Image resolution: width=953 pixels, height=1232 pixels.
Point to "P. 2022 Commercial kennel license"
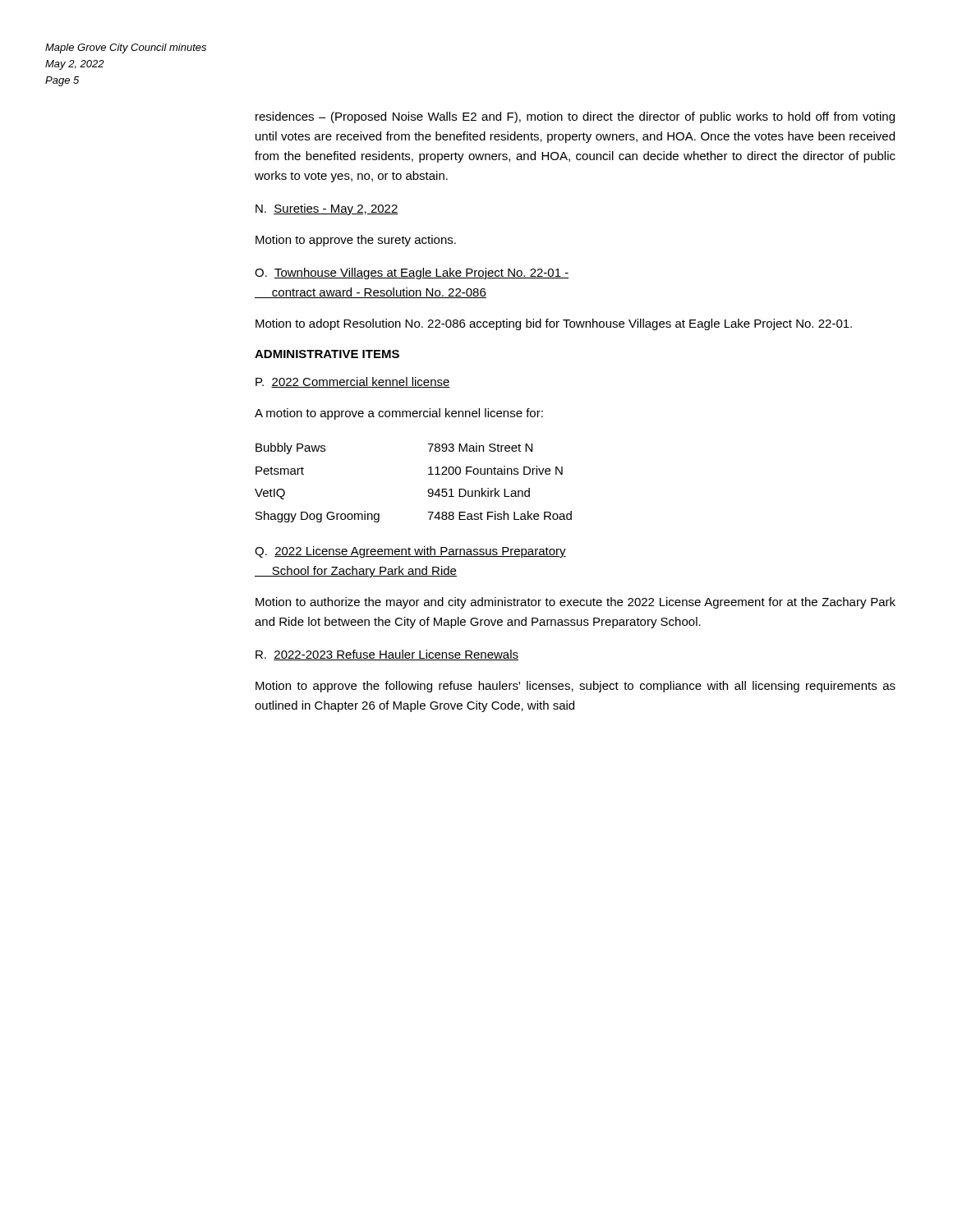(352, 381)
